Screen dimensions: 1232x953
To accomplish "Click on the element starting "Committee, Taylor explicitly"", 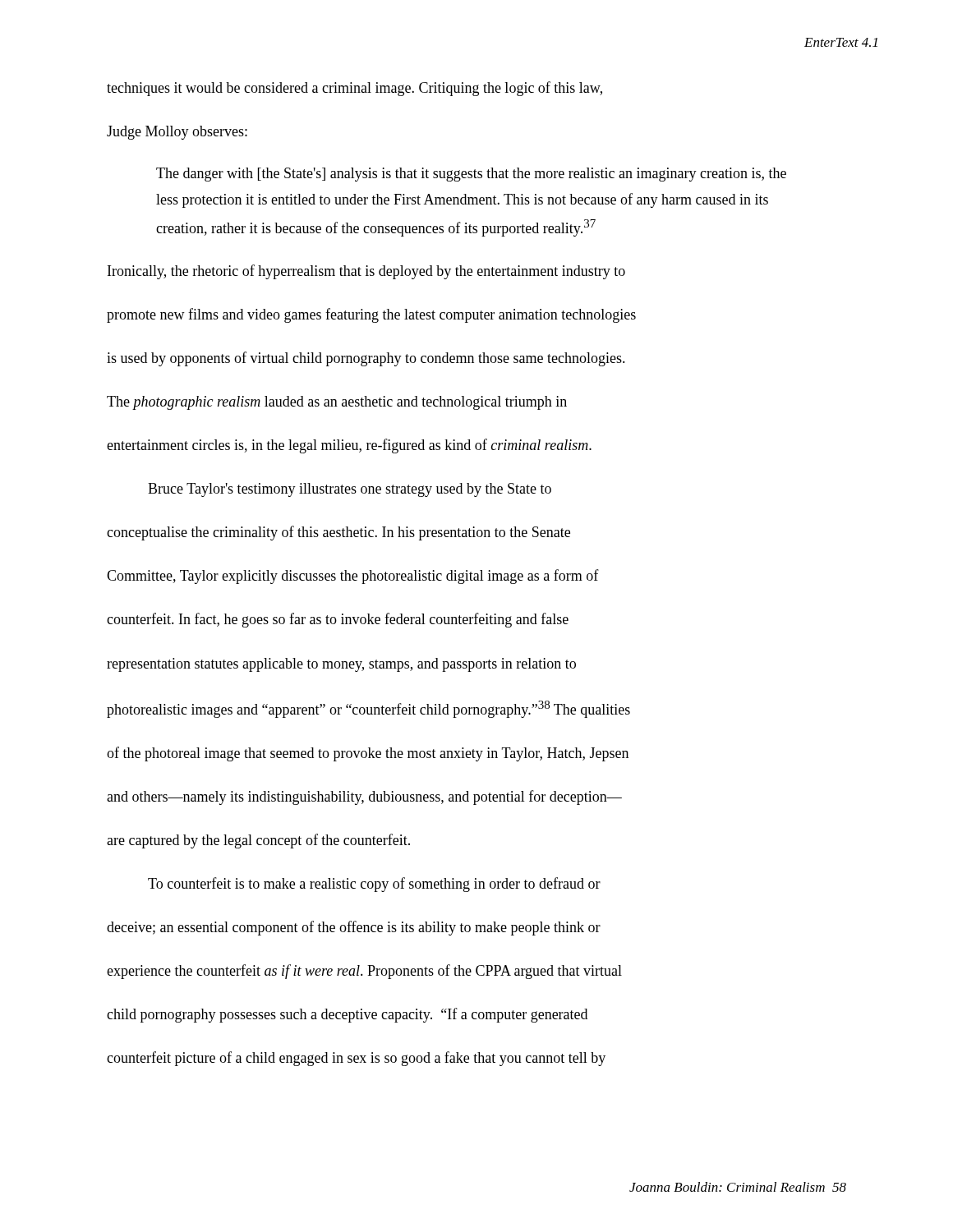I will point(353,576).
